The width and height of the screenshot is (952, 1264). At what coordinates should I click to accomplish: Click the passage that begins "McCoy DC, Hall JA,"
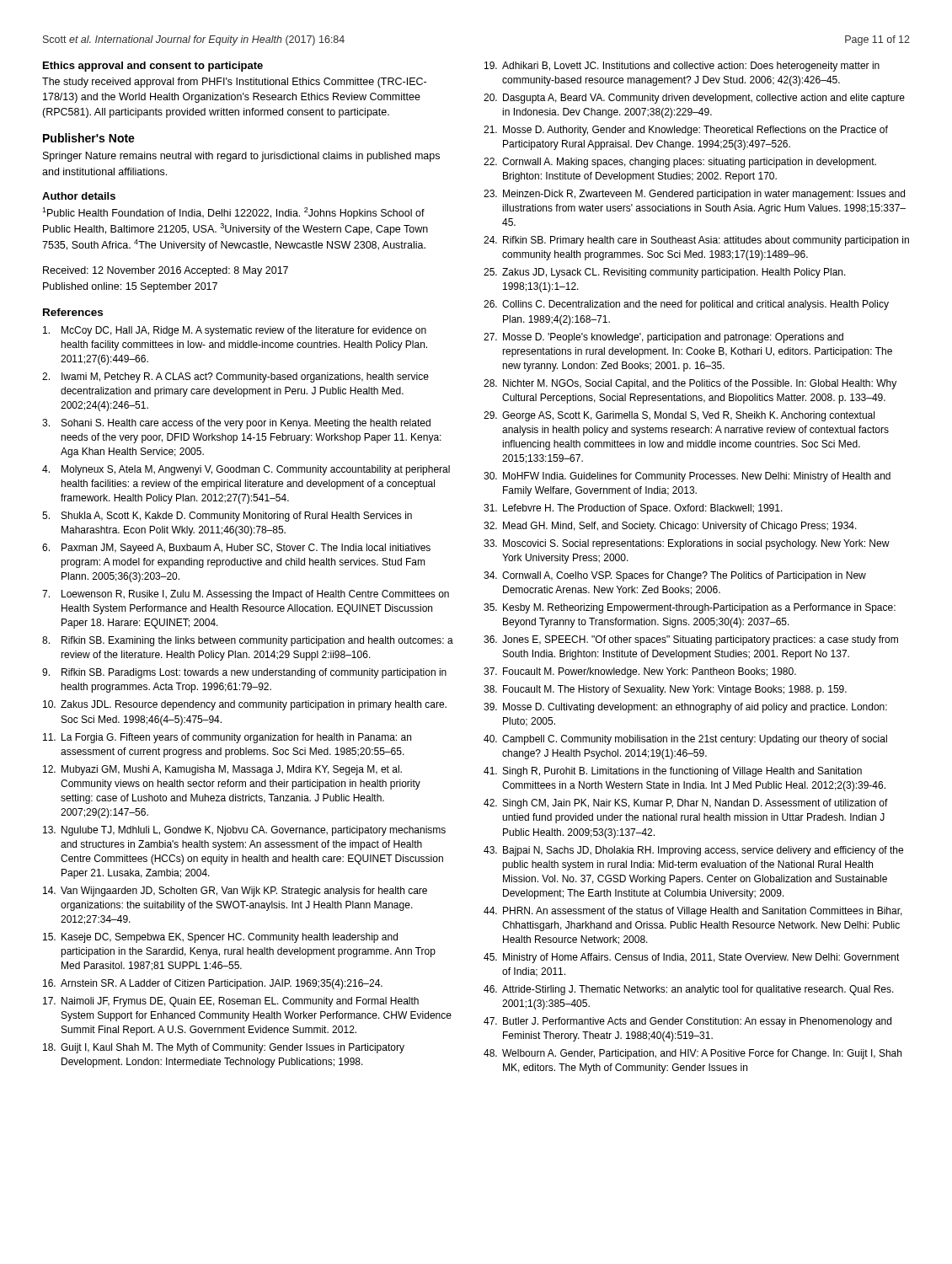[249, 345]
